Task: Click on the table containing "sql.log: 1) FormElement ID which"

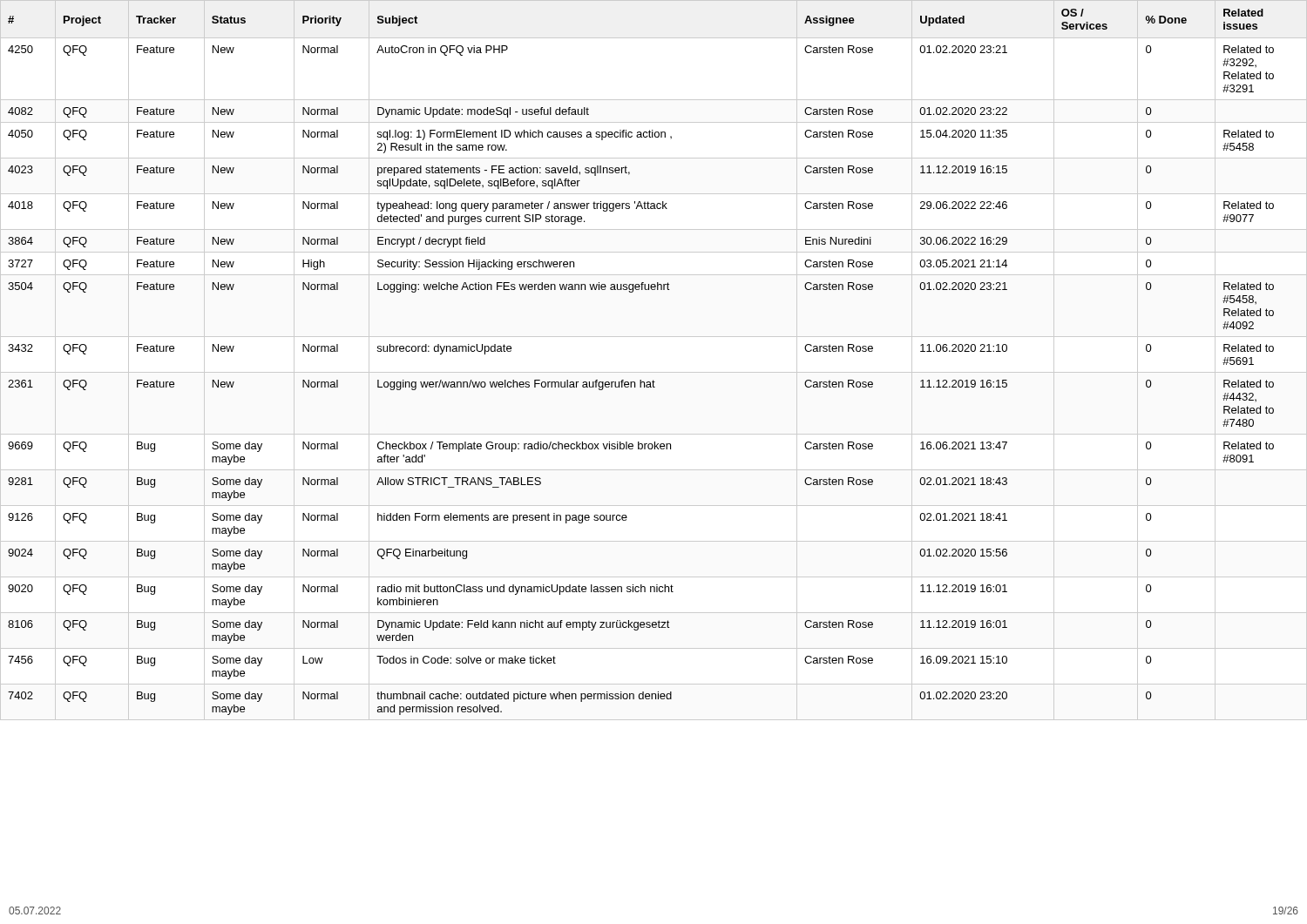Action: [654, 445]
